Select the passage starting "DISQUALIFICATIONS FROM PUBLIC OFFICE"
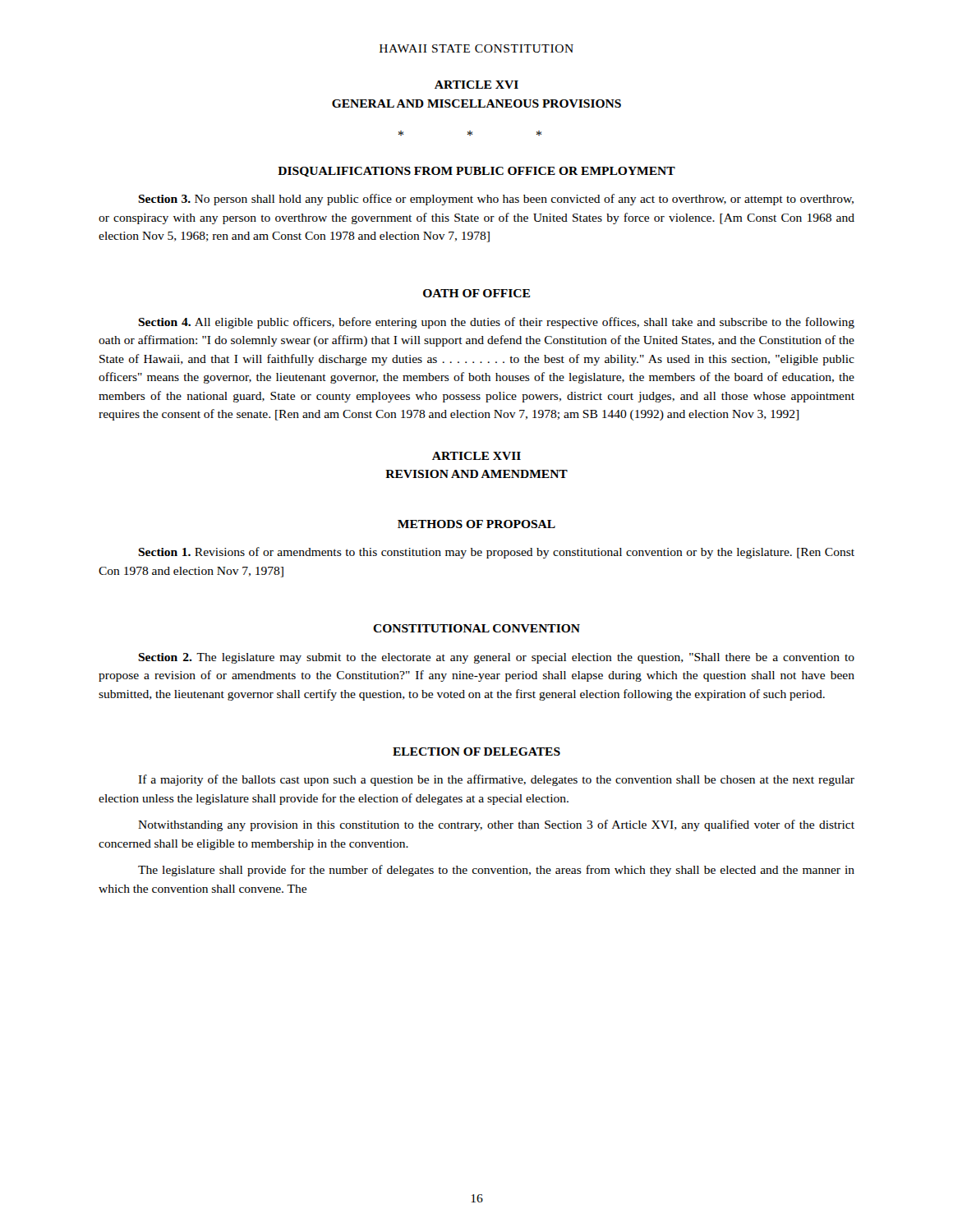The image size is (953, 1232). (476, 170)
